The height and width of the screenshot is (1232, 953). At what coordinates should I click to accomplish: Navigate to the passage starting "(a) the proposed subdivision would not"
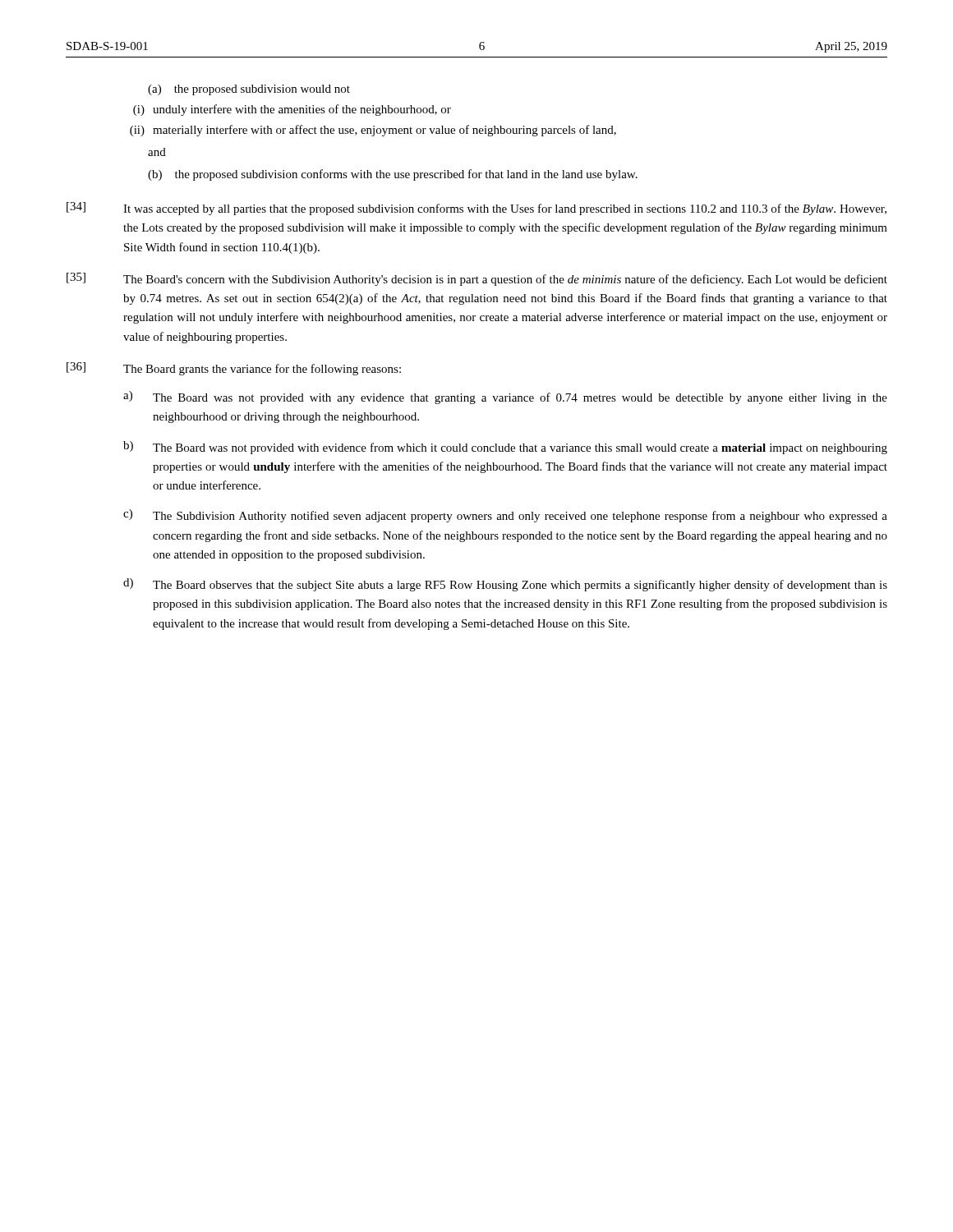coord(249,89)
